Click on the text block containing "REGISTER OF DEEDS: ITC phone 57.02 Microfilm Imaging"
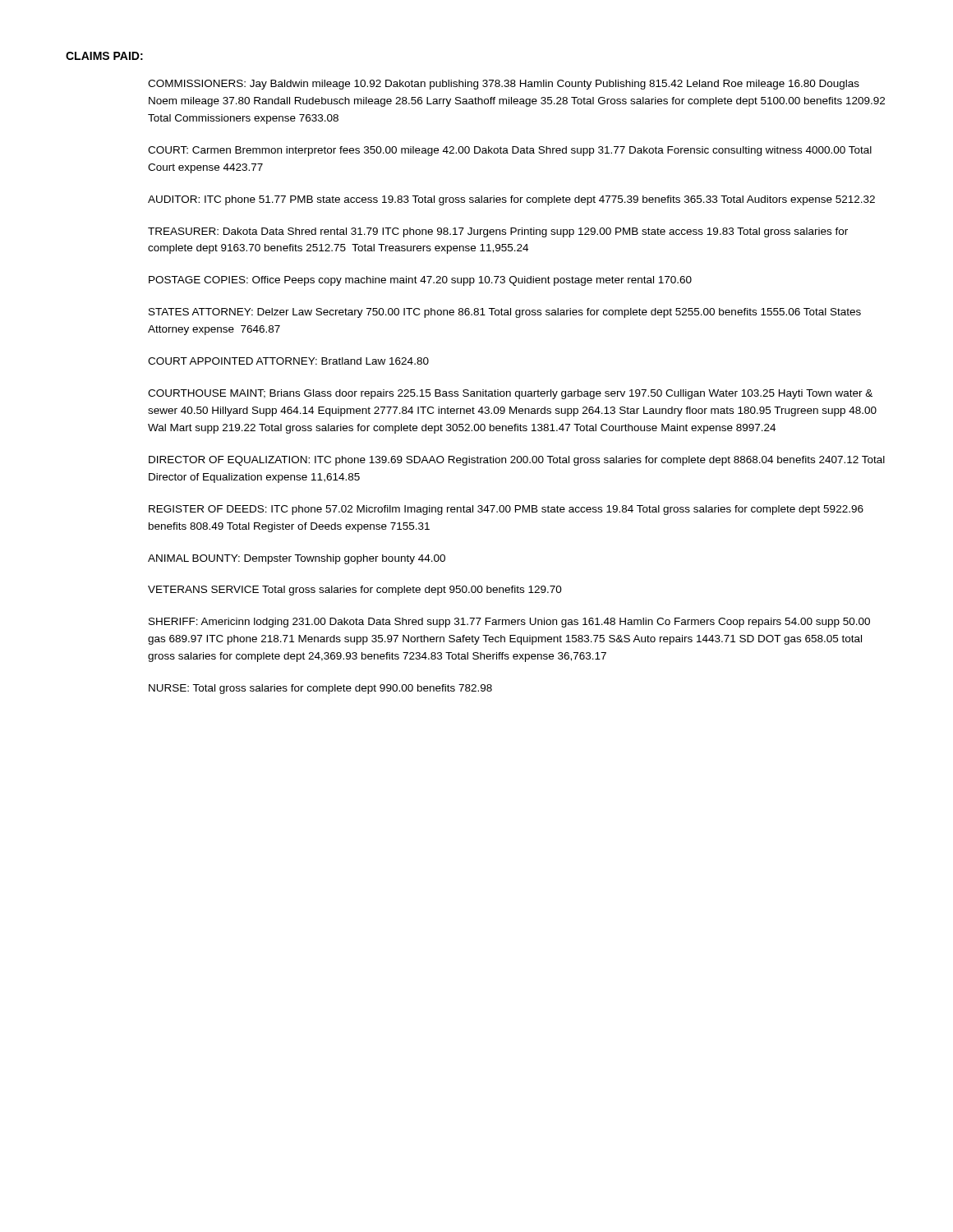This screenshot has width=953, height=1232. coord(506,517)
